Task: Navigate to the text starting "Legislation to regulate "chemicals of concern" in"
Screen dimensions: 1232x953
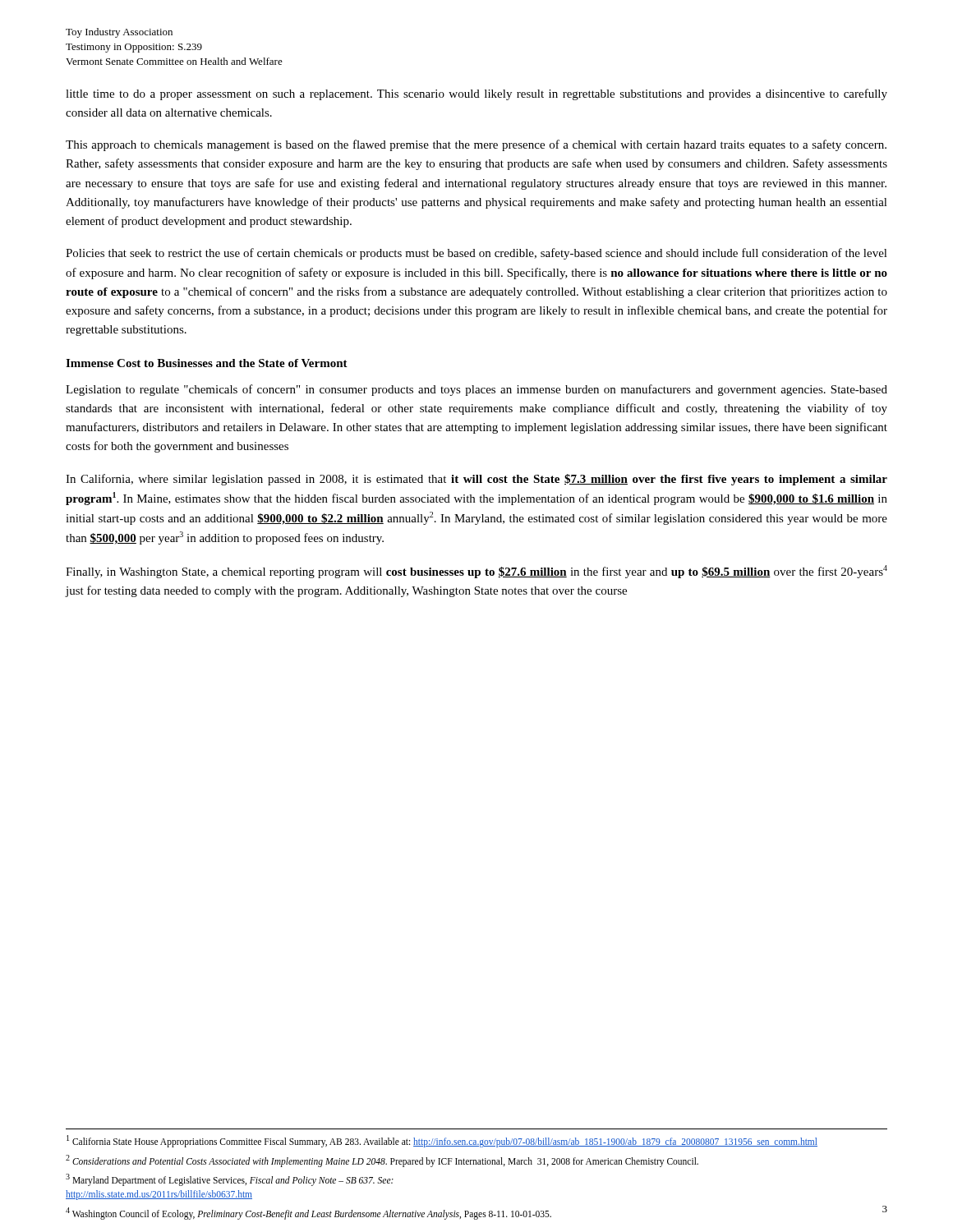Action: [476, 418]
